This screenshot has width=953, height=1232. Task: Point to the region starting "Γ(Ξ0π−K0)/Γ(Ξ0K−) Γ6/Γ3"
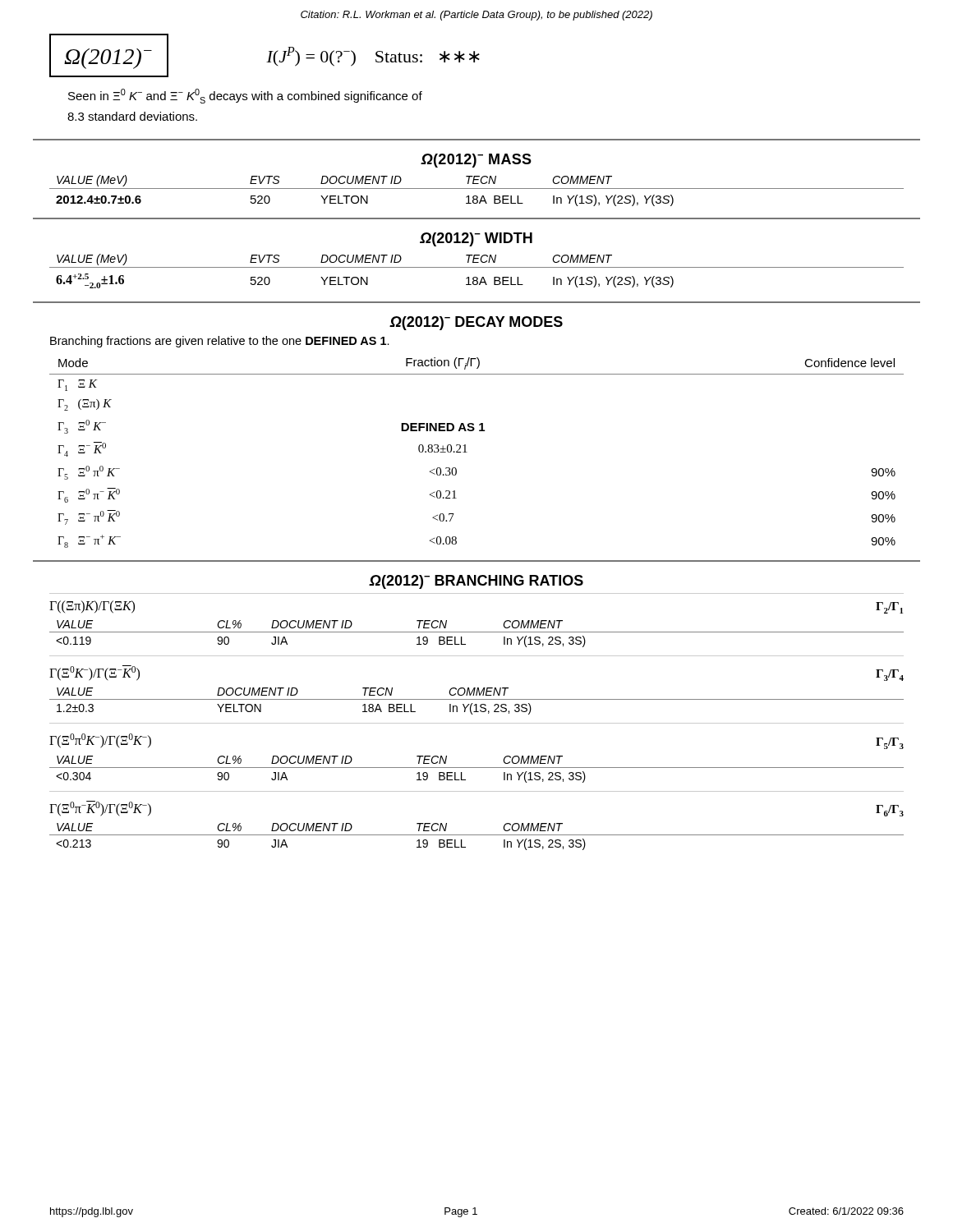pos(97,808)
